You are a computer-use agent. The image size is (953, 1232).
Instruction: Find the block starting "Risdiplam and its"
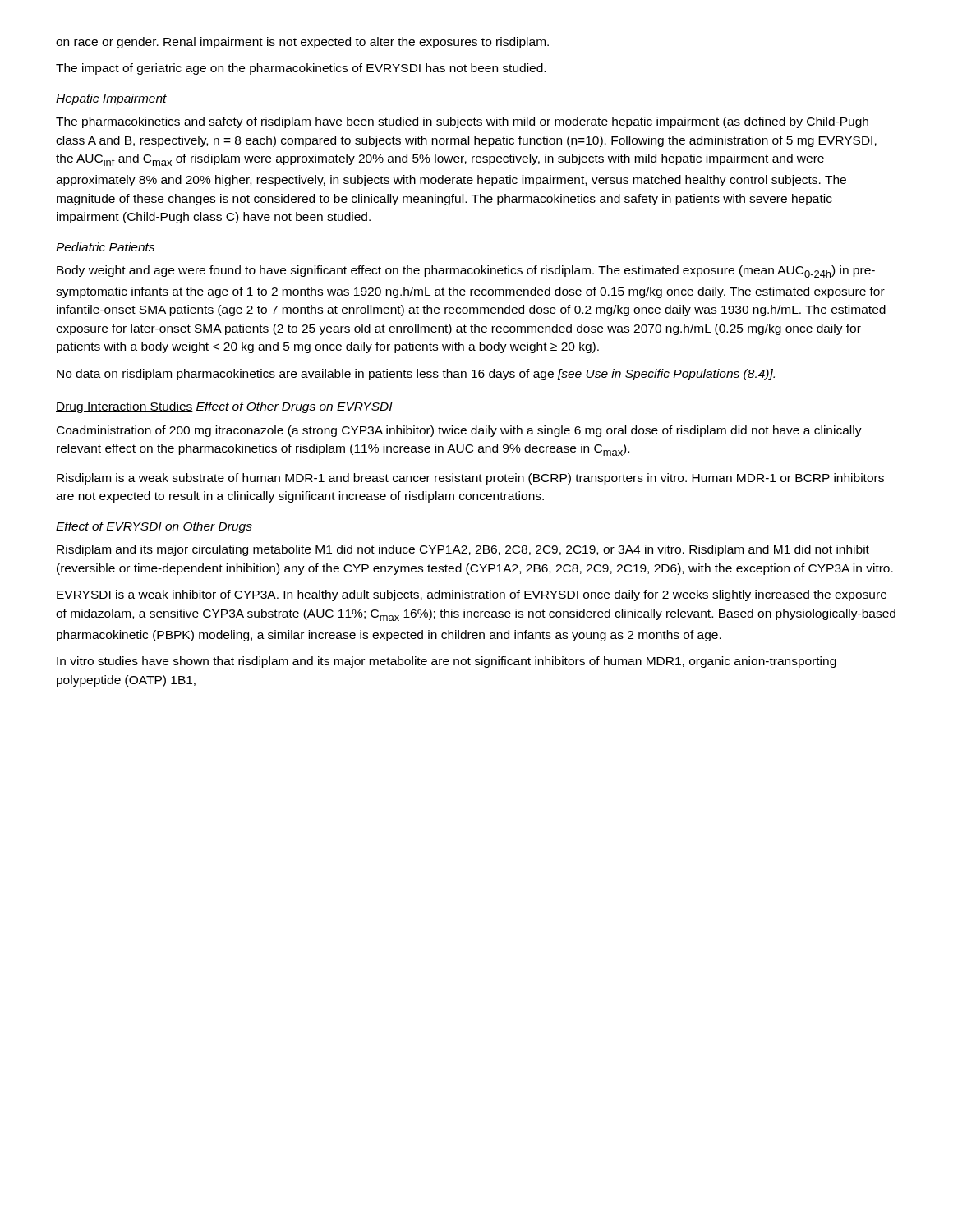pos(476,559)
